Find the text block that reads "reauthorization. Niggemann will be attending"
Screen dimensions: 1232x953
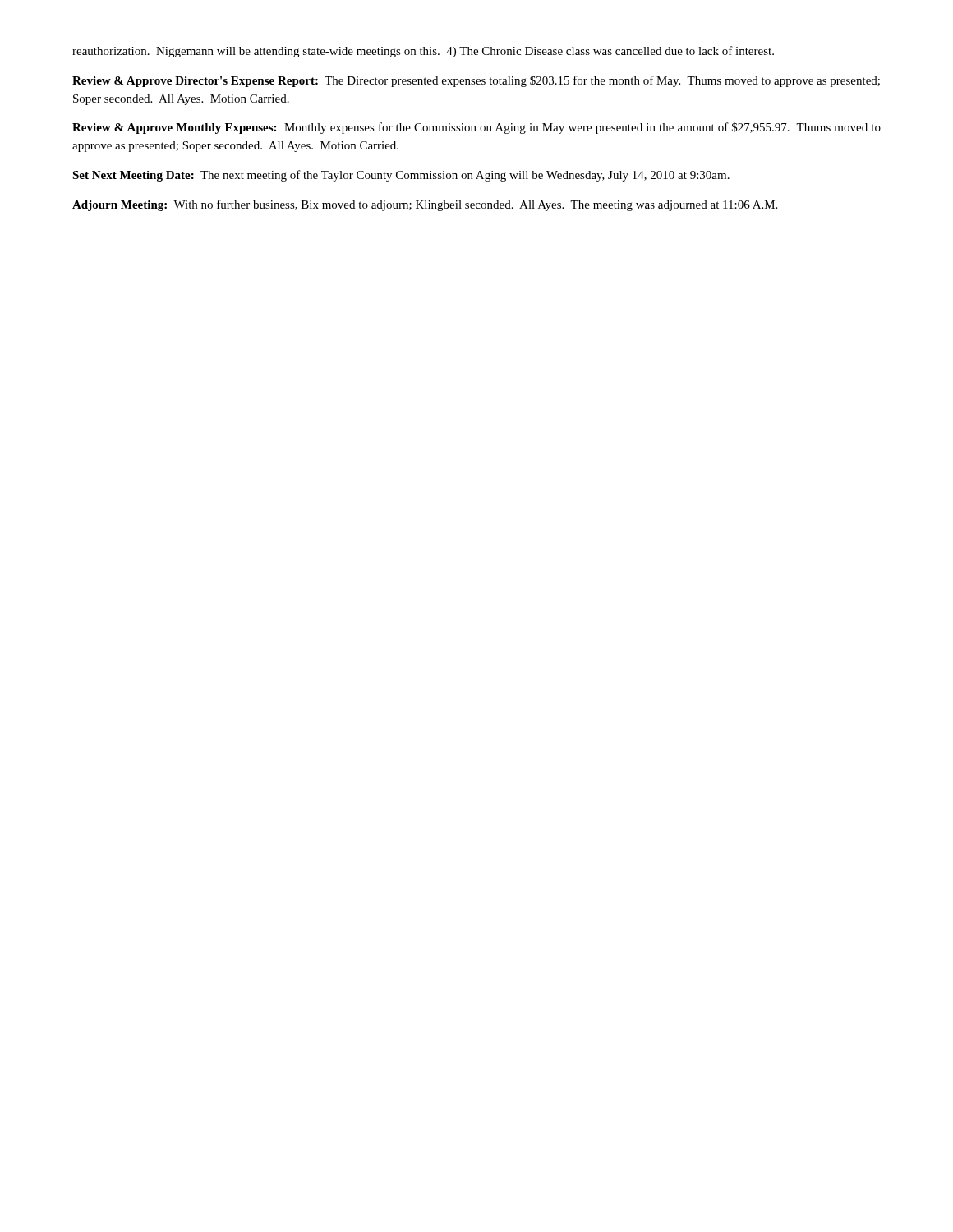tap(423, 51)
